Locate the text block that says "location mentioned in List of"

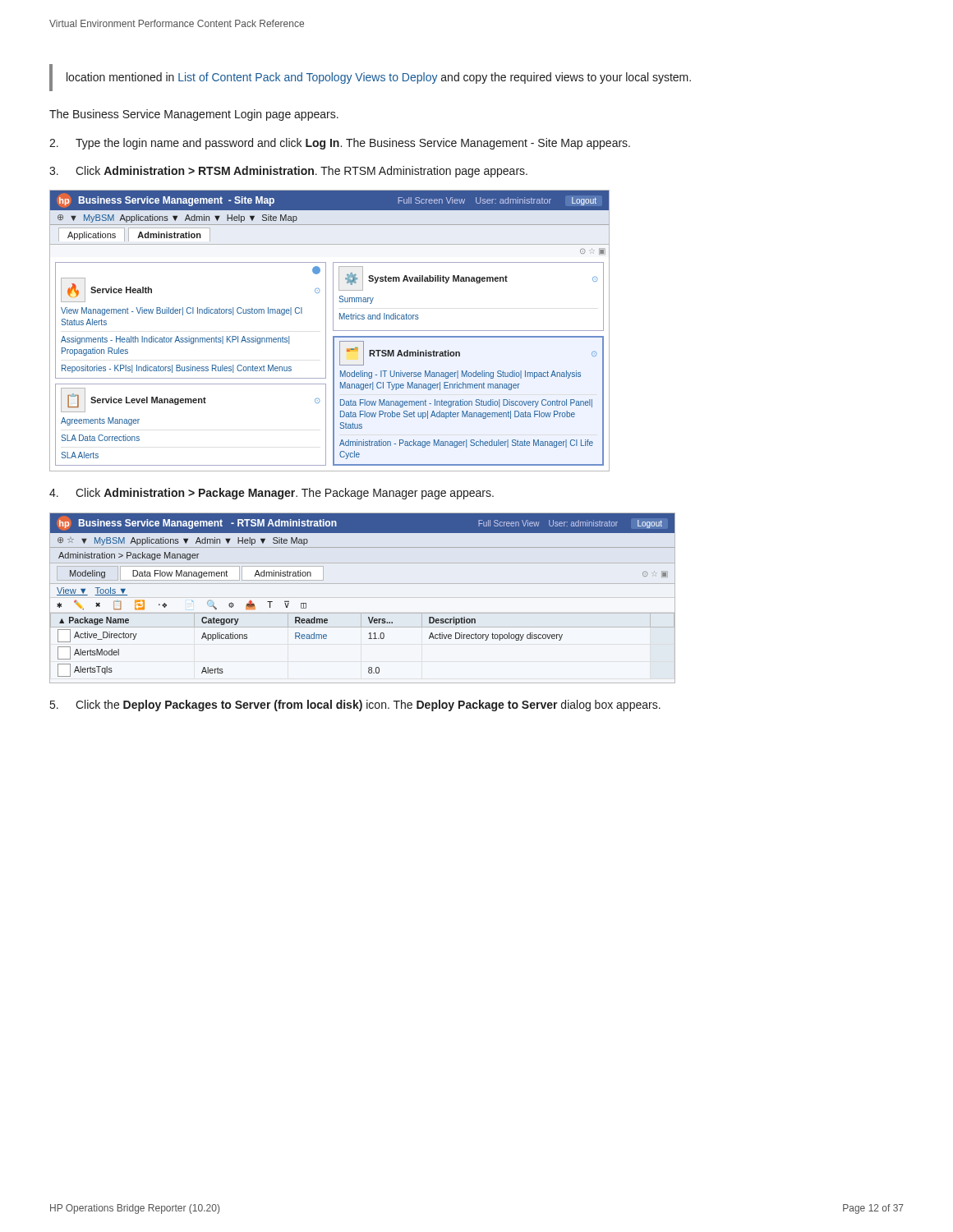(x=476, y=78)
